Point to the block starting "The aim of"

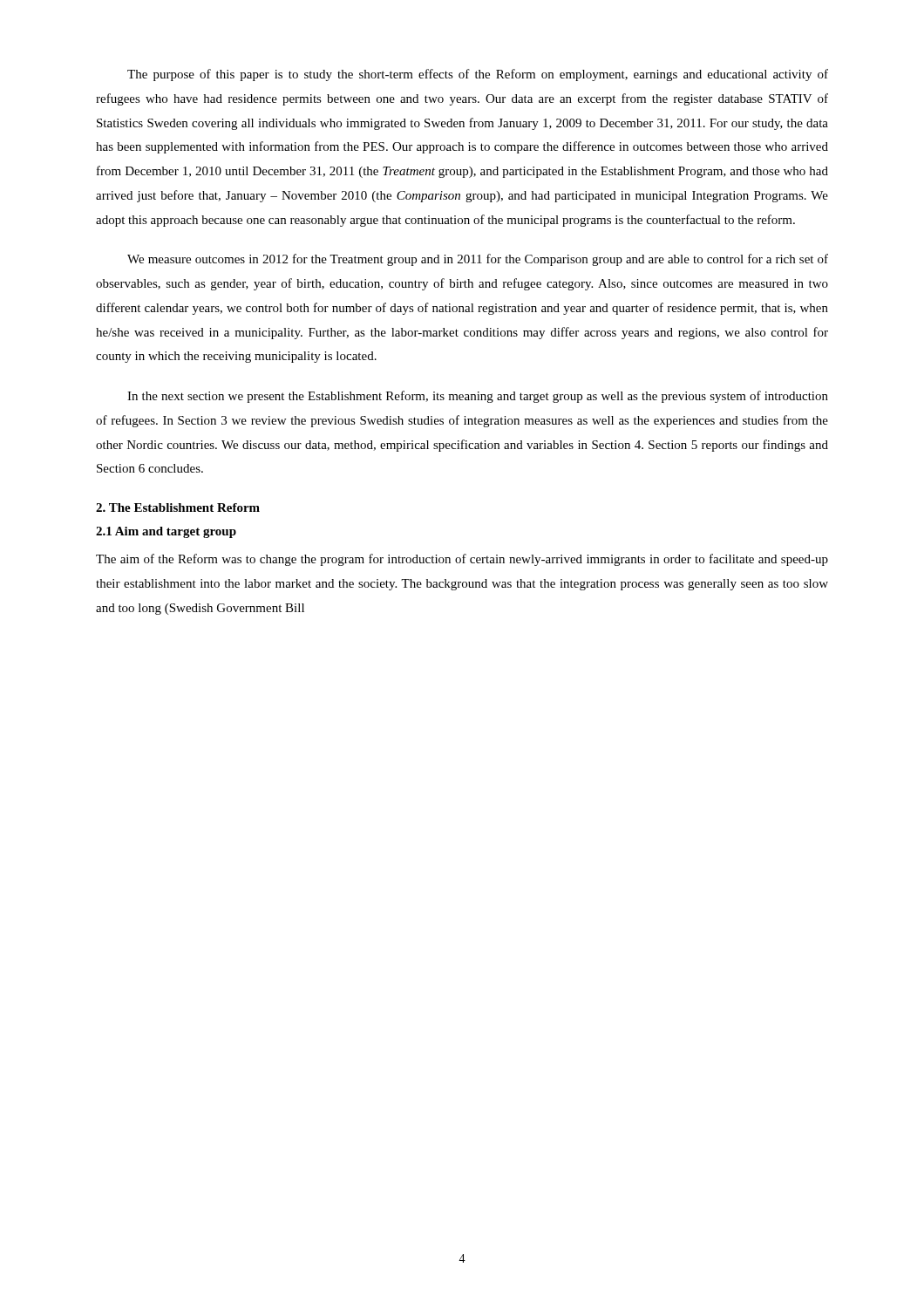pos(462,583)
